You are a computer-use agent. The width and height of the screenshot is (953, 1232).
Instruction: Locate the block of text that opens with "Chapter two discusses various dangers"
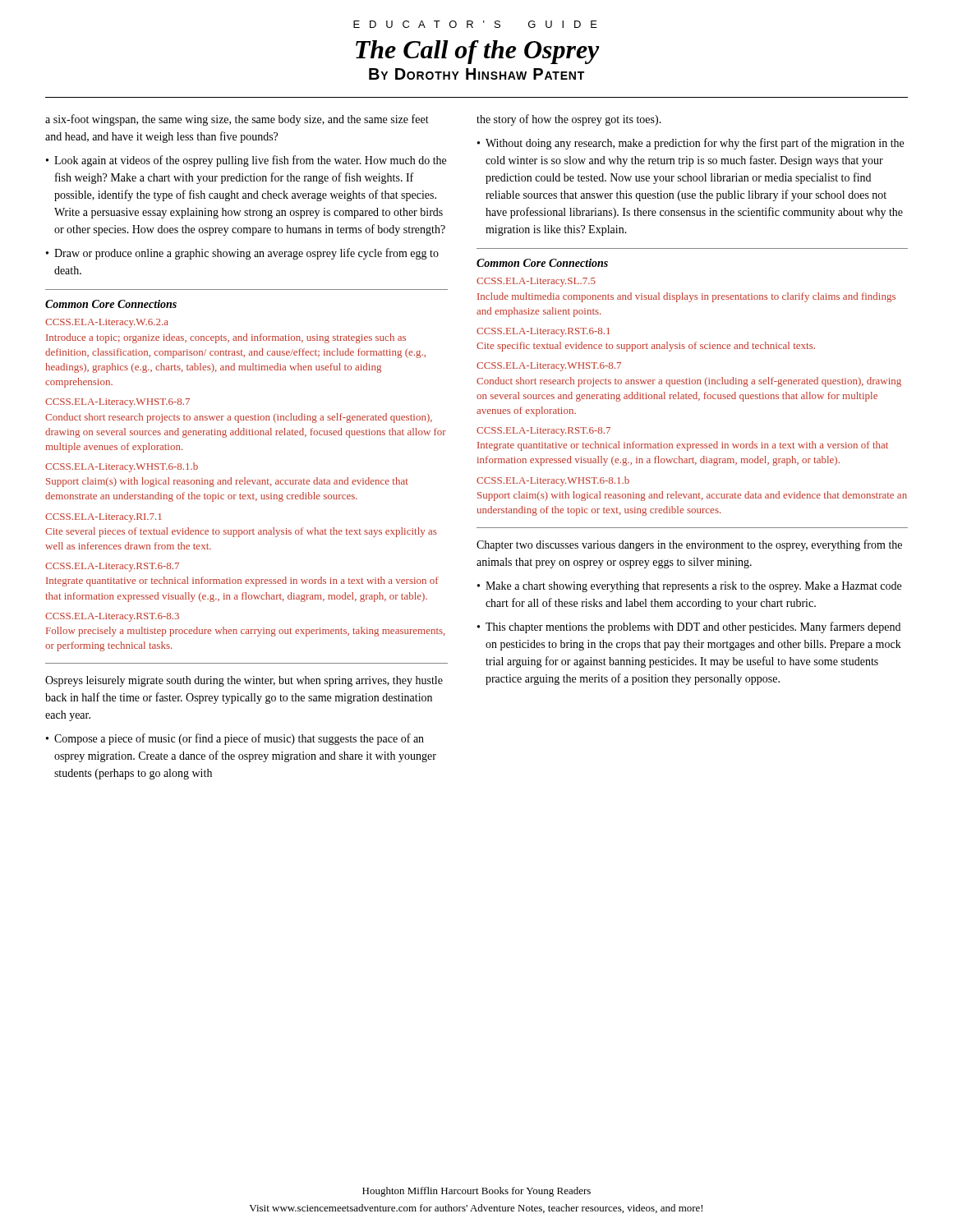point(692,554)
